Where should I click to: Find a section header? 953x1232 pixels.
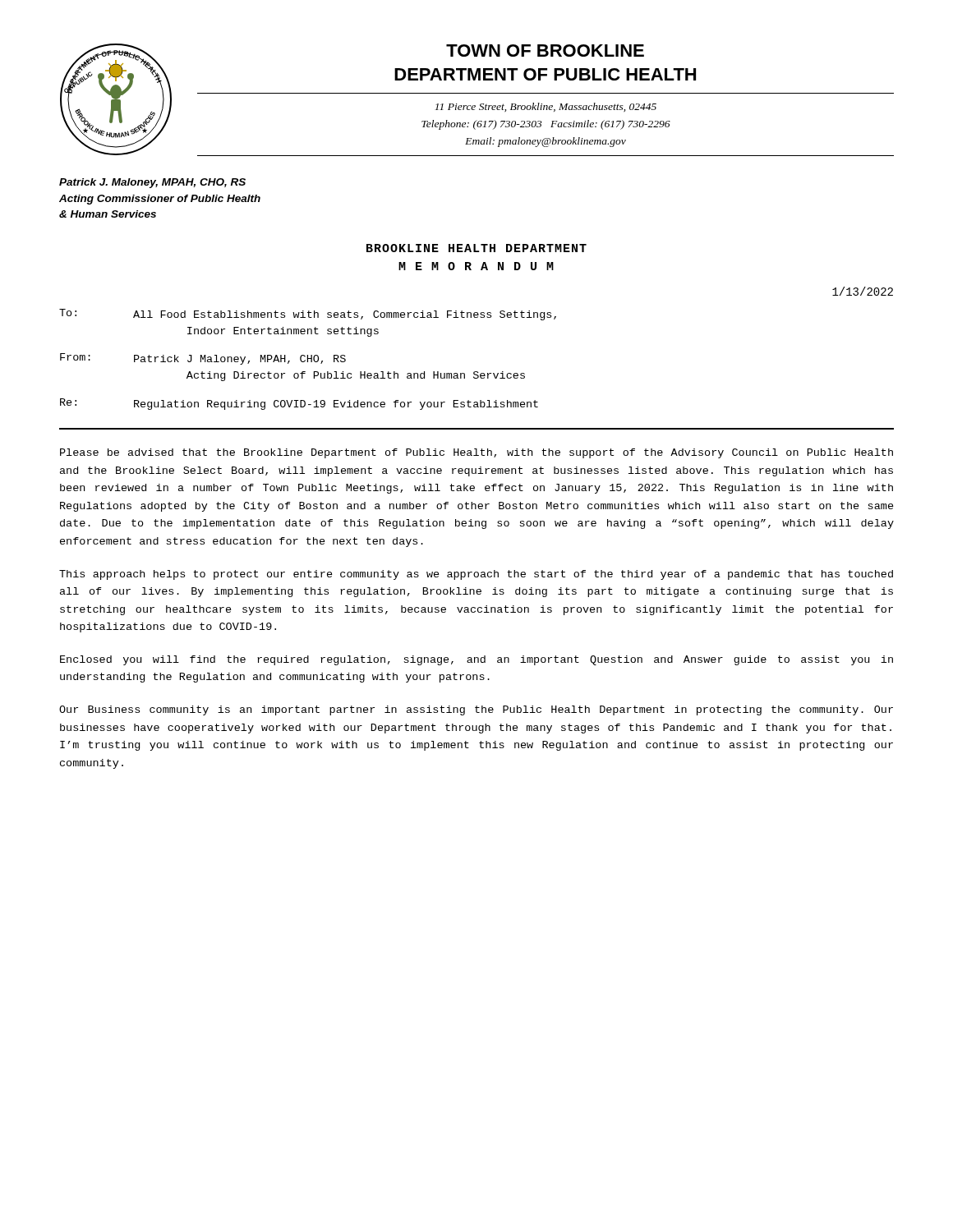click(476, 259)
